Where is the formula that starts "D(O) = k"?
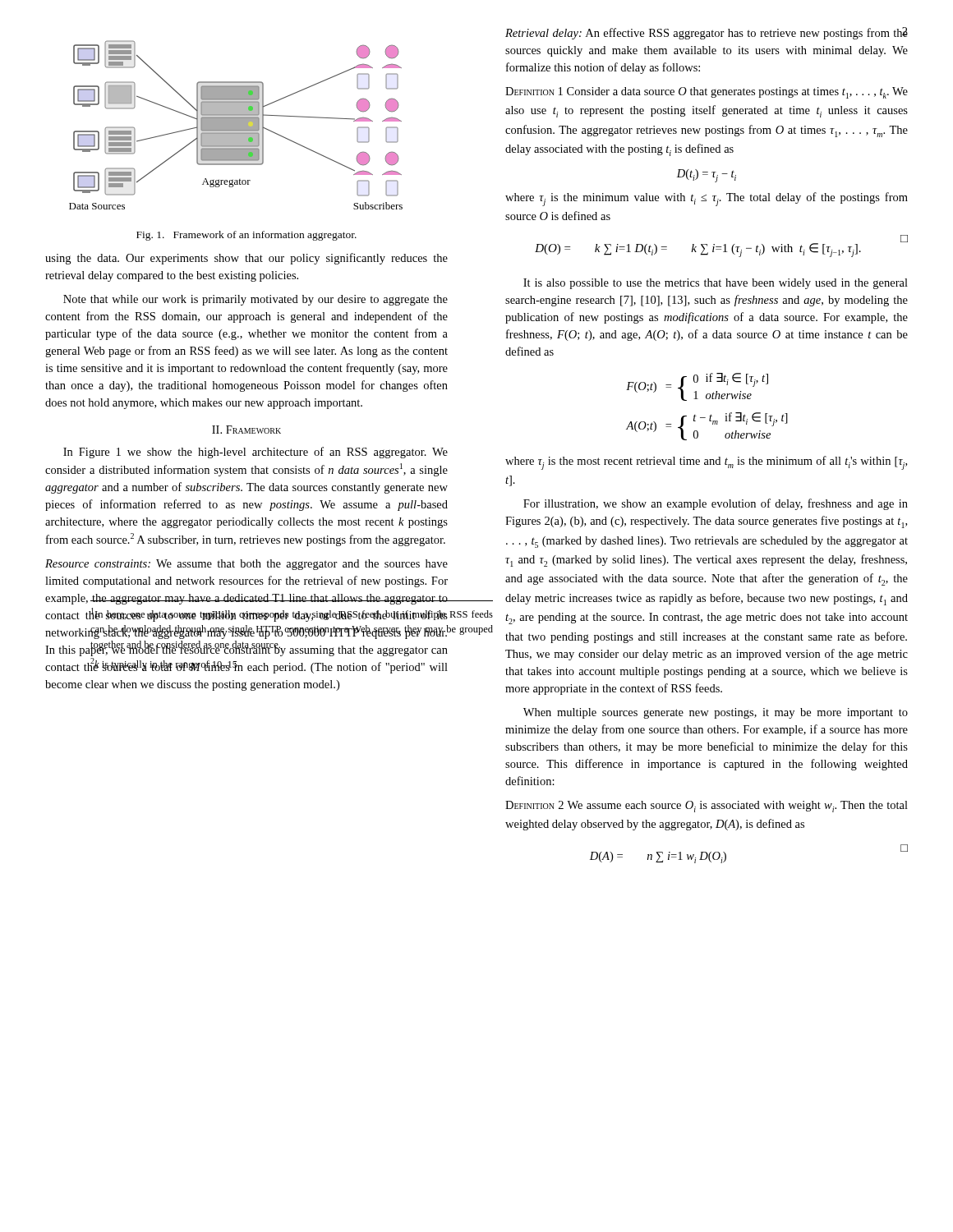The height and width of the screenshot is (1232, 953). click(721, 250)
